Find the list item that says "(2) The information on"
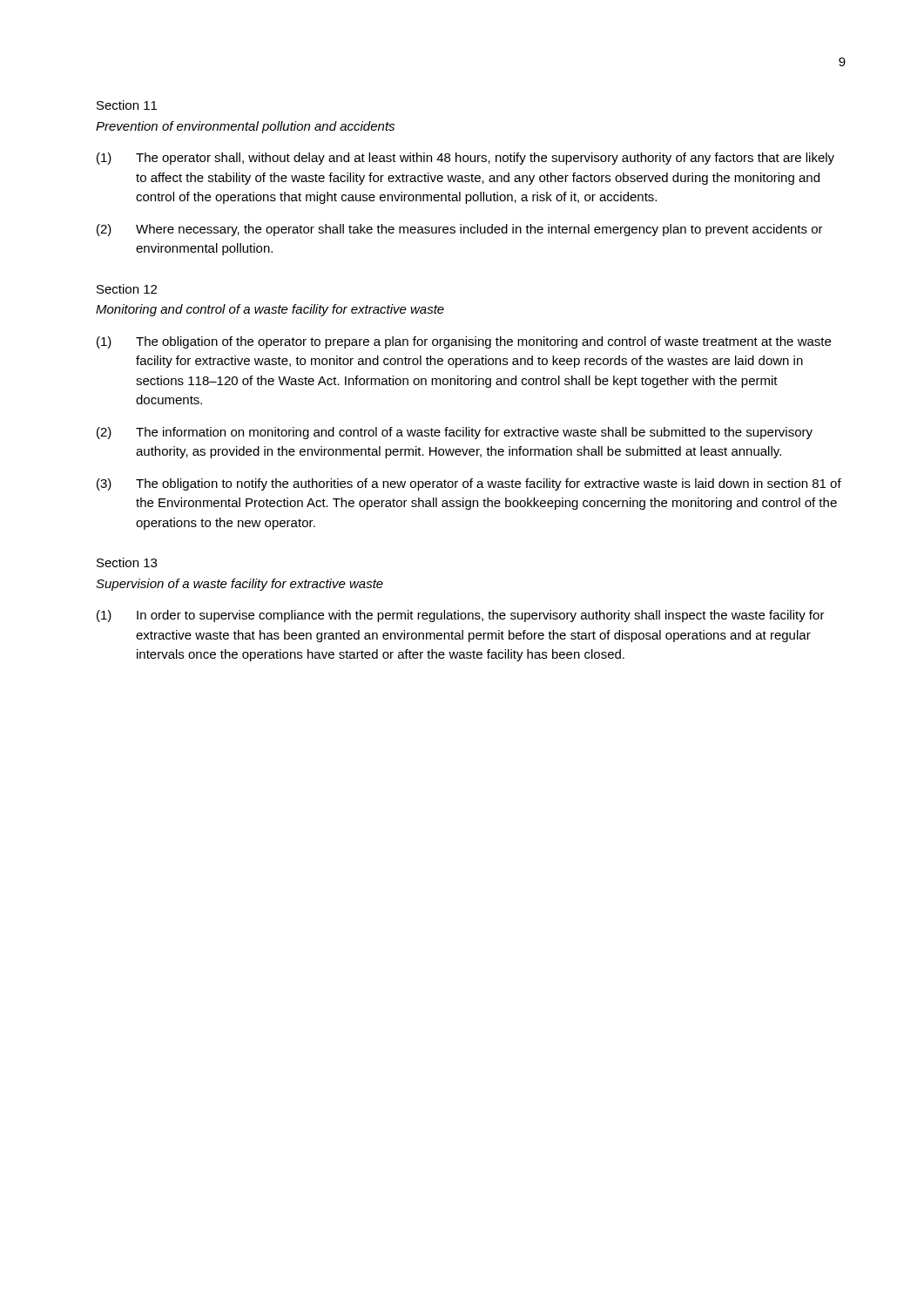 pos(471,442)
